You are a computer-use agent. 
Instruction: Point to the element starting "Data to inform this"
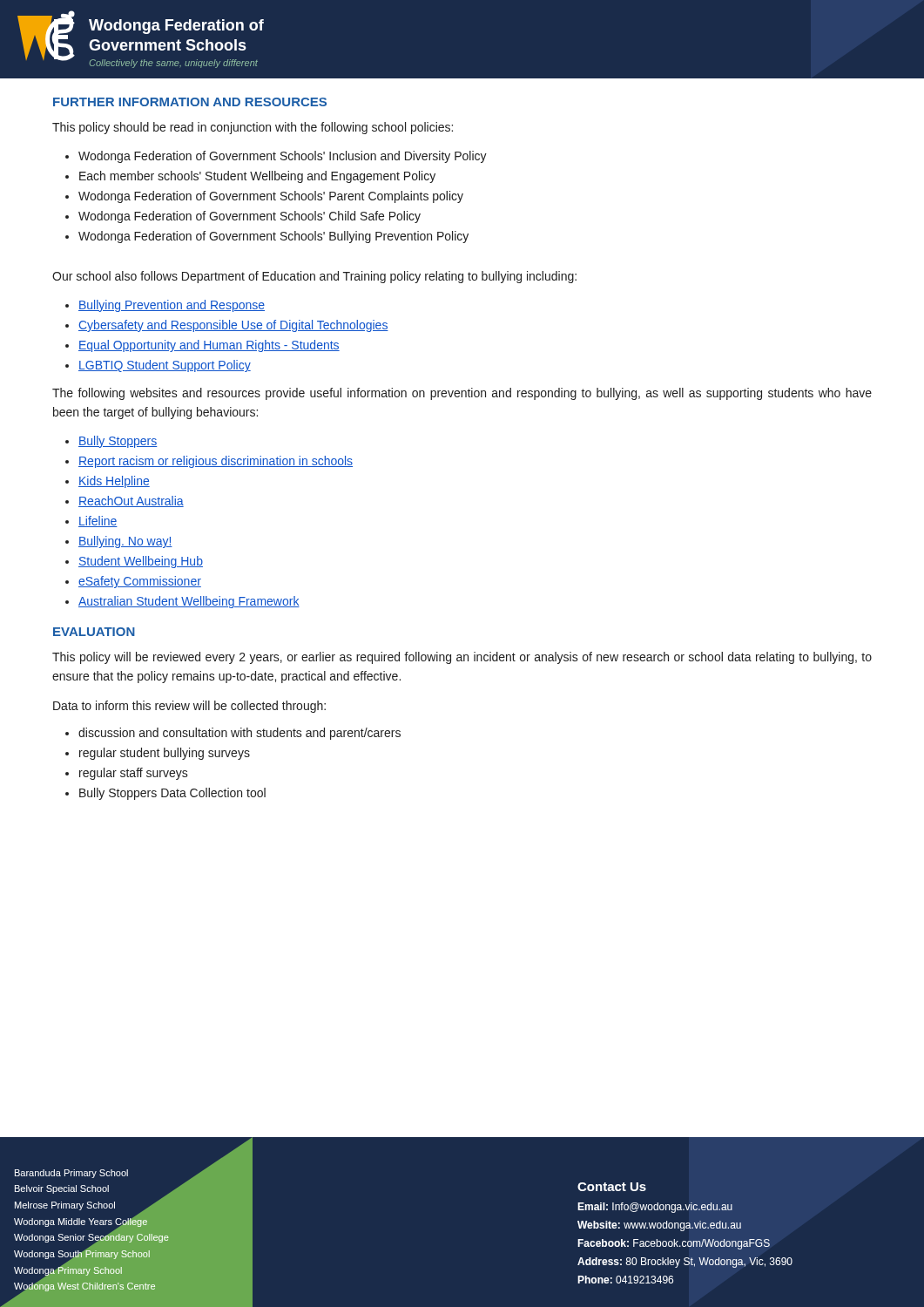(x=190, y=706)
